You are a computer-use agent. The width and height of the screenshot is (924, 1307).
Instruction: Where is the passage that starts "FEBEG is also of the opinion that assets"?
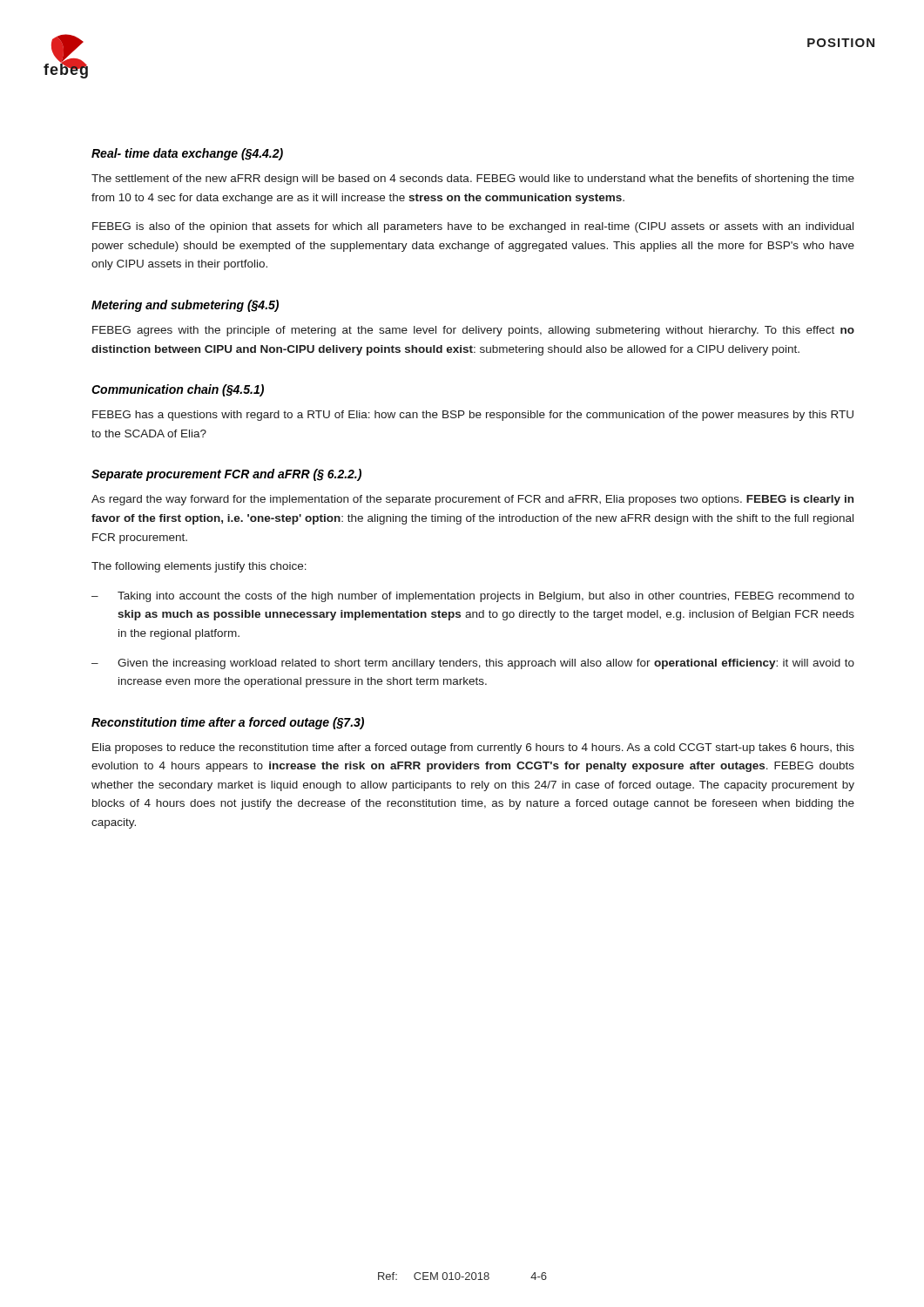click(473, 245)
